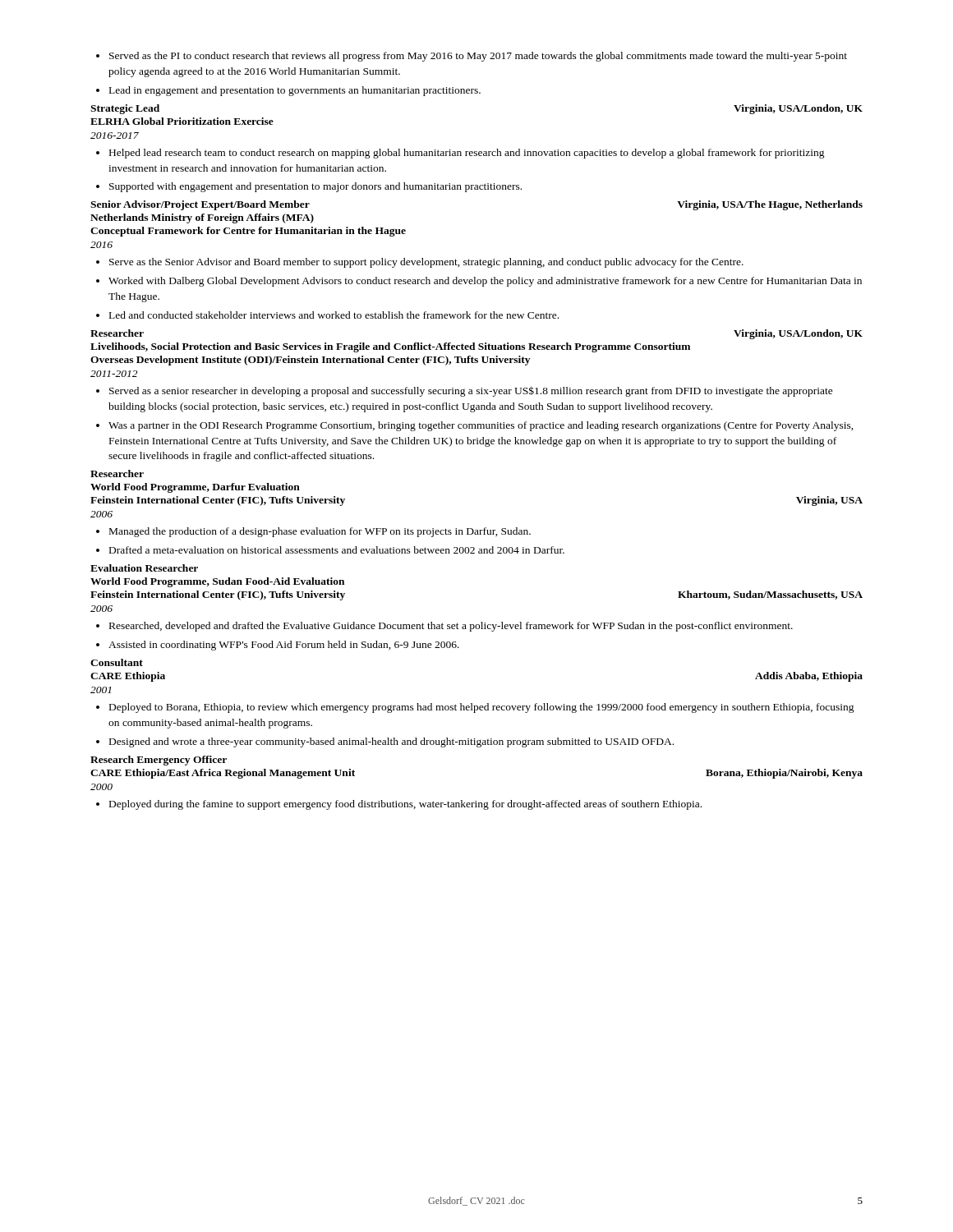Select the section header with the text "Conceptual Framework for Centre for Humanitarian"

pyautogui.click(x=248, y=232)
